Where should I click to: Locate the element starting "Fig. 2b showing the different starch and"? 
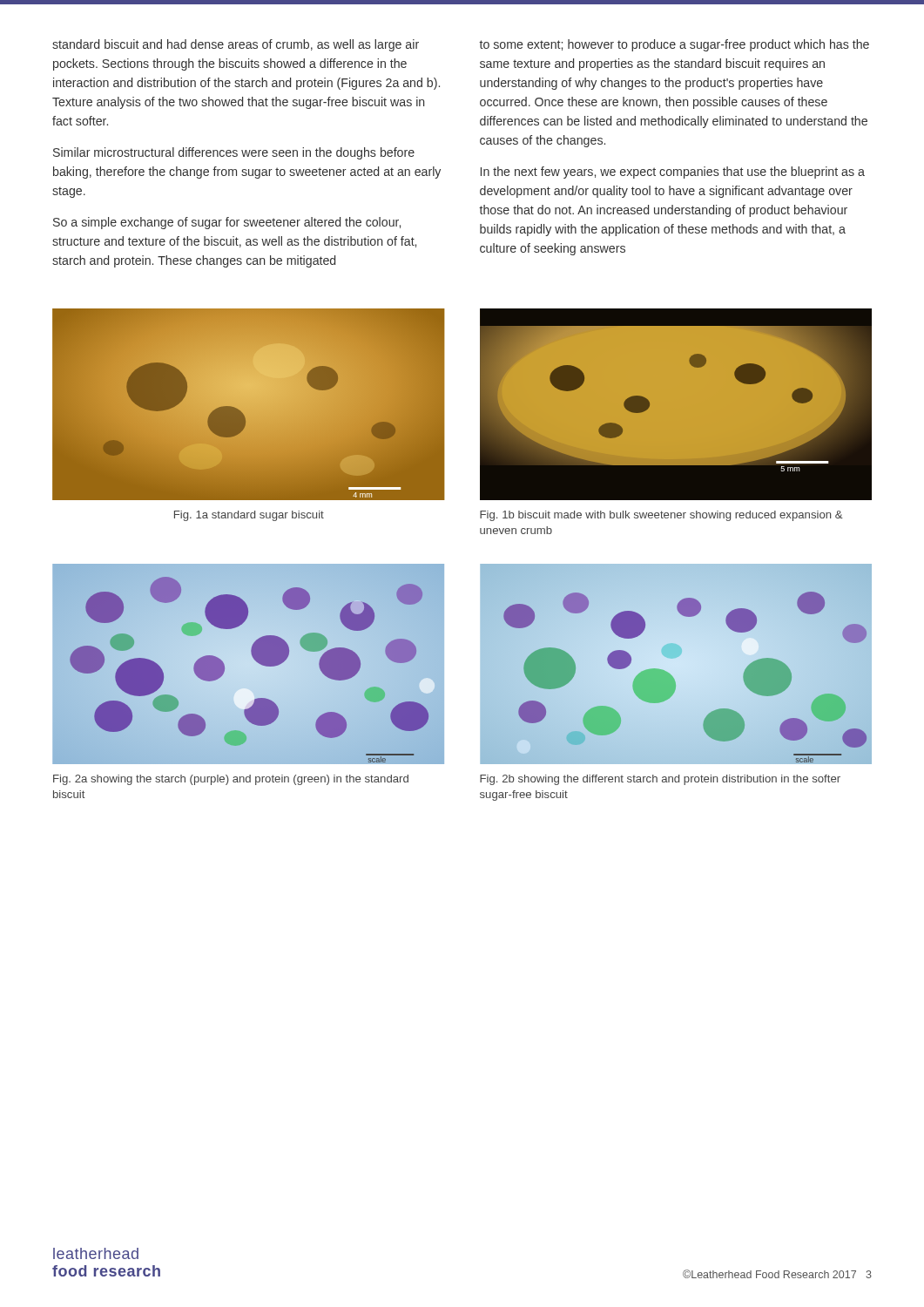point(660,787)
